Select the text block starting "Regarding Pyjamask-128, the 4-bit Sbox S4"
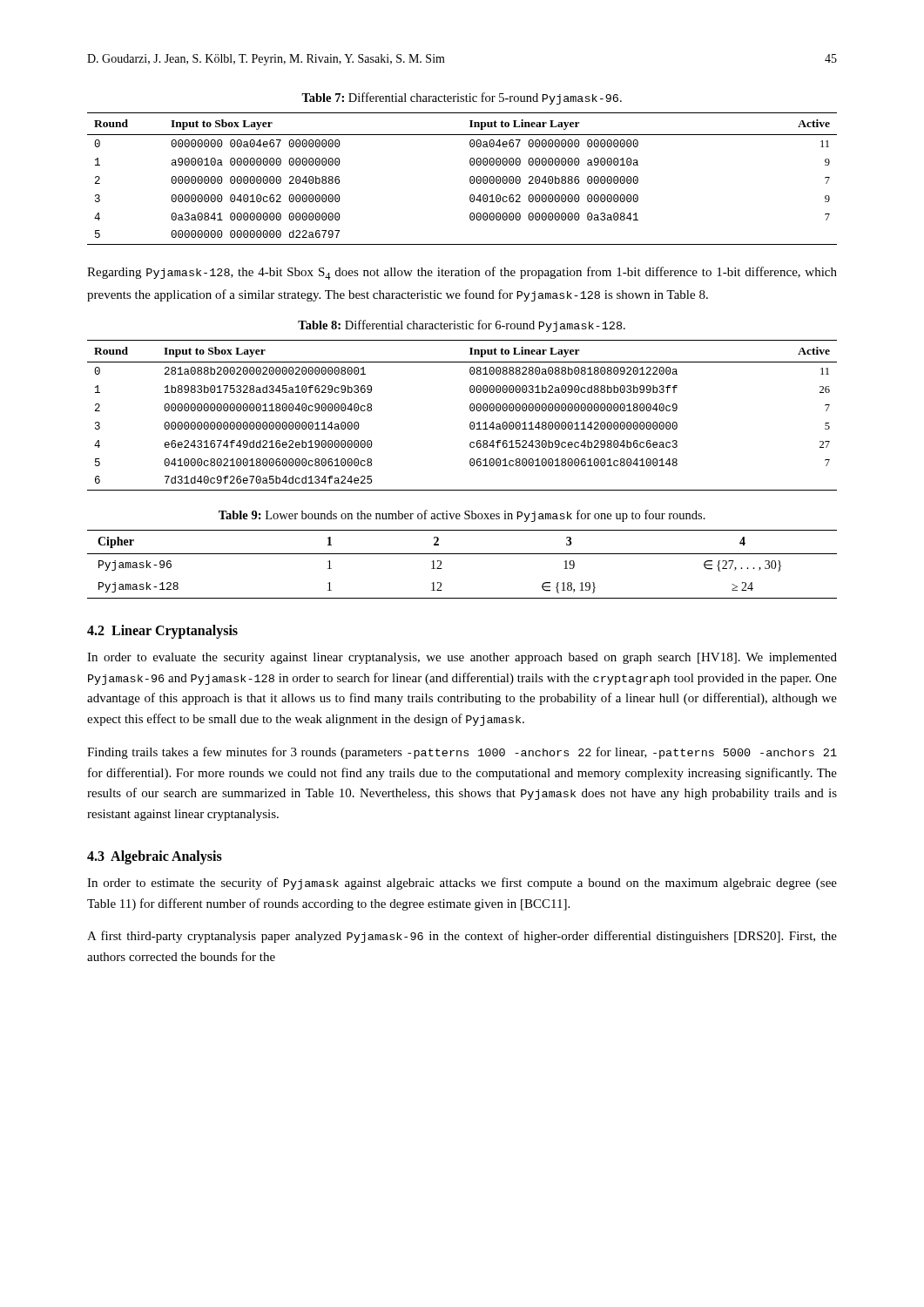Viewport: 924px width, 1307px height. pyautogui.click(x=462, y=284)
